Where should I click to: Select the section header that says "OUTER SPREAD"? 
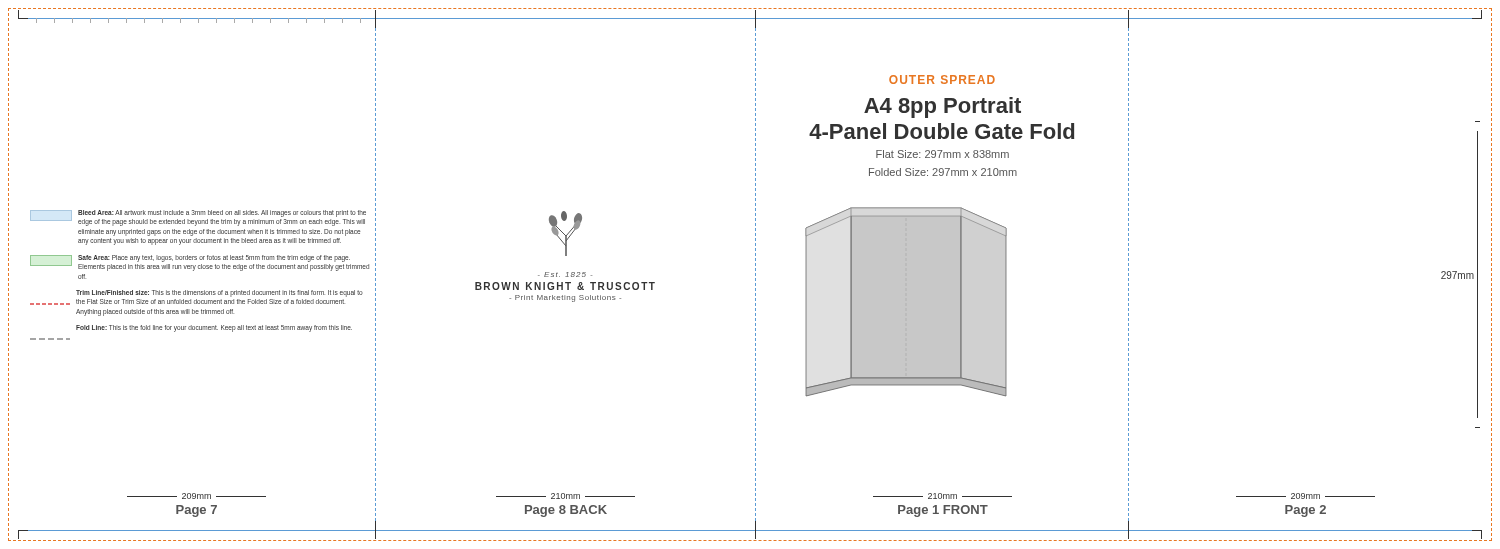tap(943, 80)
